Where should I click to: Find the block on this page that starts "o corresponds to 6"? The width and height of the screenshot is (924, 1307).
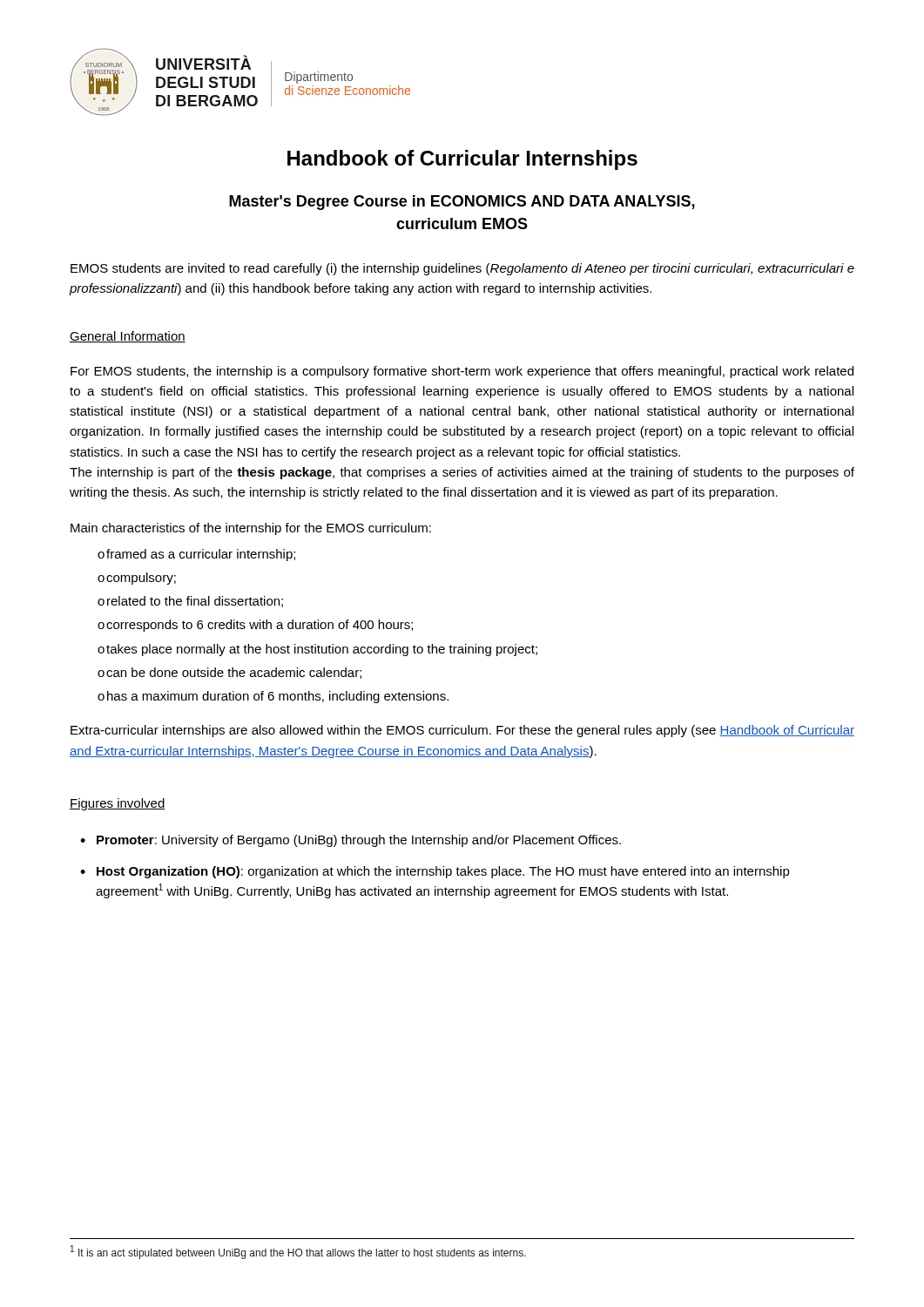click(x=255, y=626)
